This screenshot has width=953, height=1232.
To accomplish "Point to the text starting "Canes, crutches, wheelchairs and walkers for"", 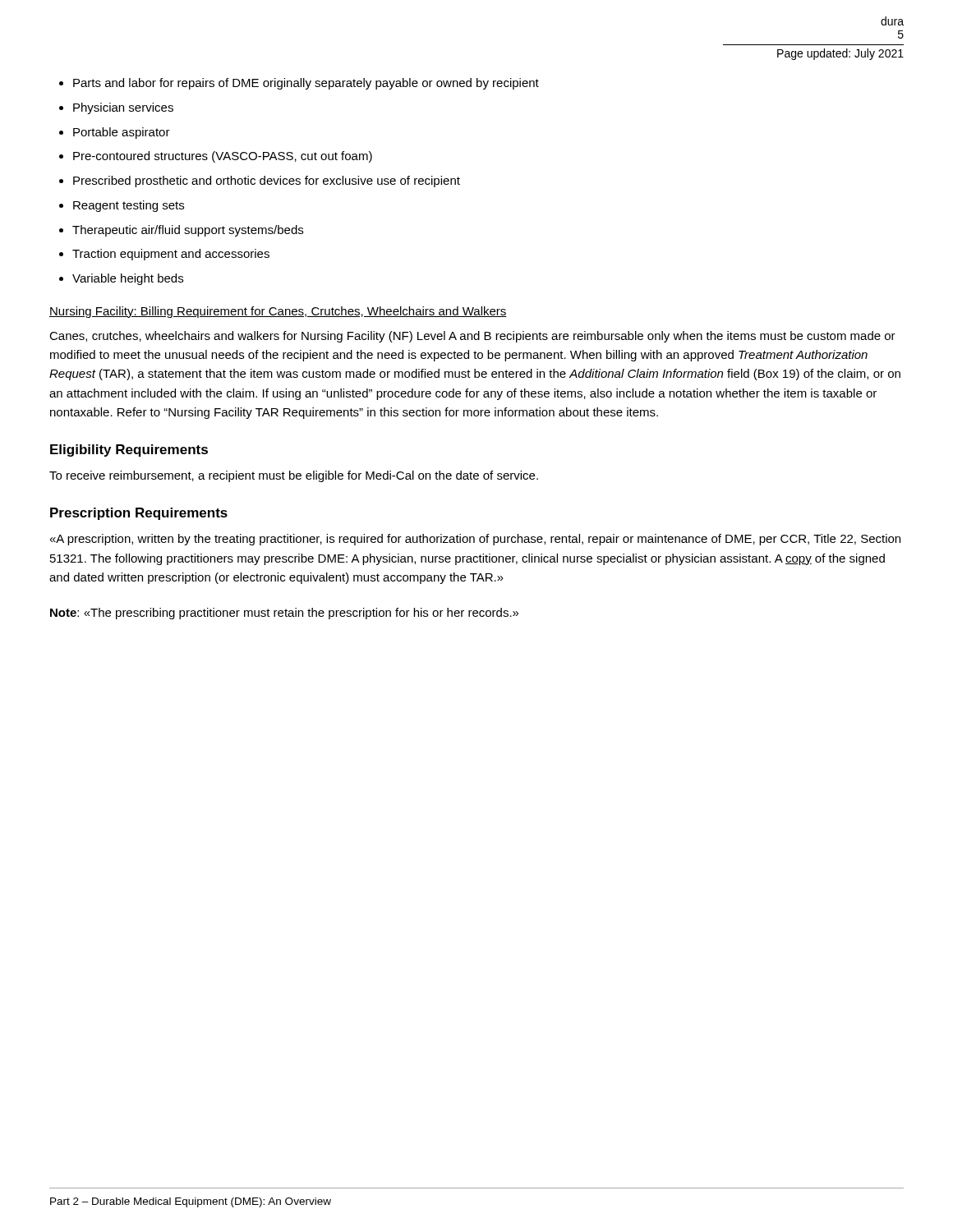I will click(475, 373).
